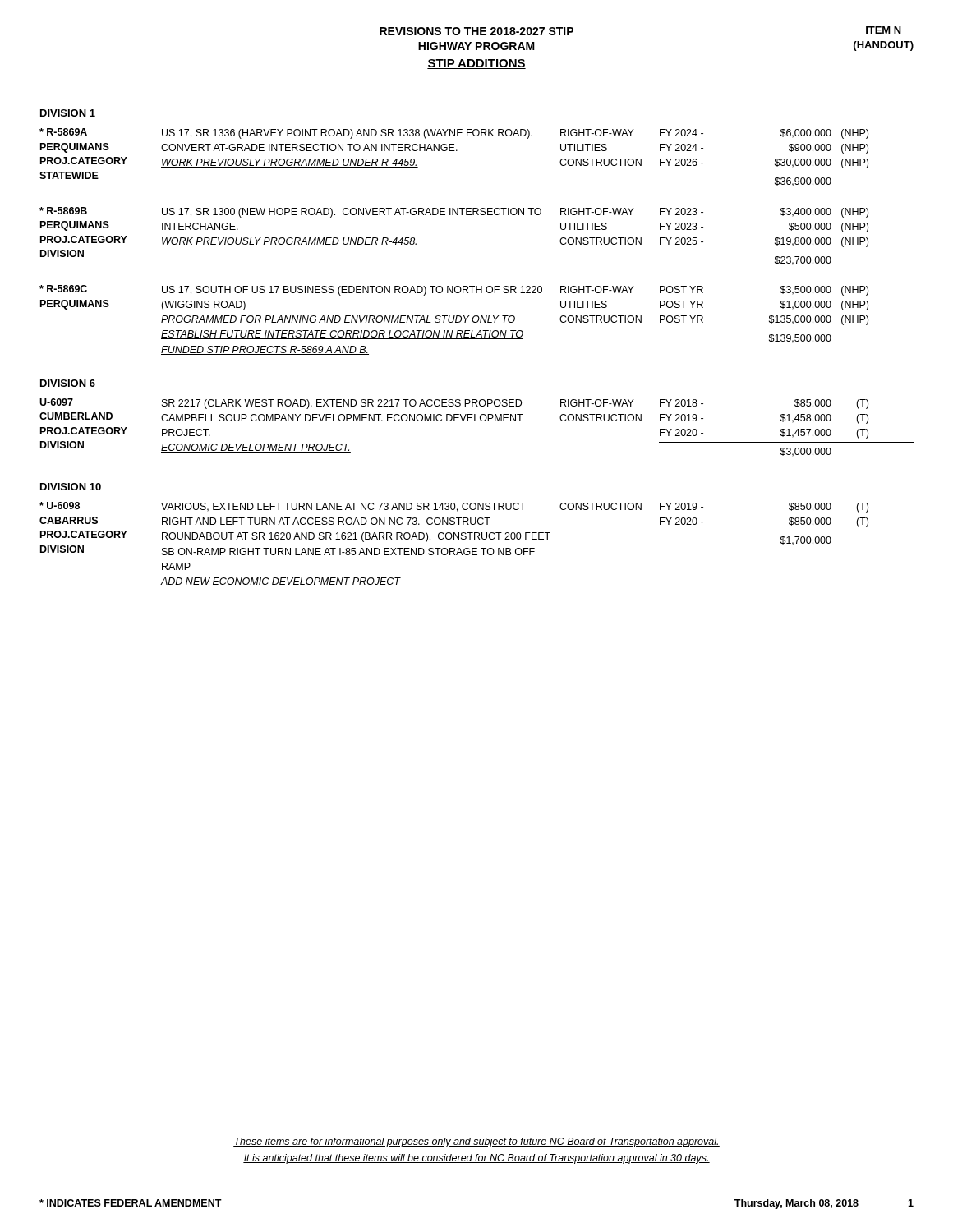Find the section header that reads "DIVISION 10"
953x1232 pixels.
(x=70, y=487)
